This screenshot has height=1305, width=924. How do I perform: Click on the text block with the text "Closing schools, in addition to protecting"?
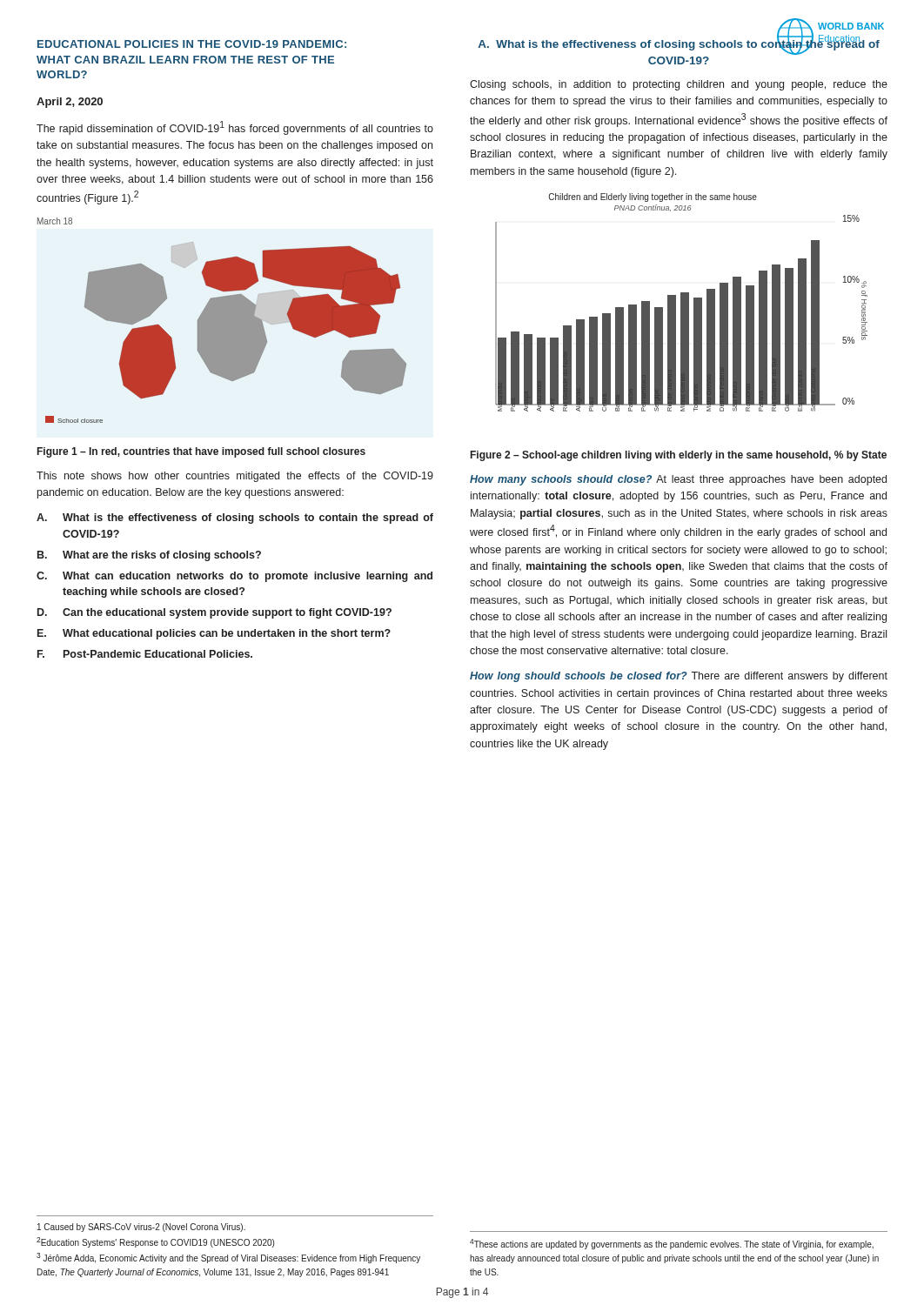tap(679, 128)
